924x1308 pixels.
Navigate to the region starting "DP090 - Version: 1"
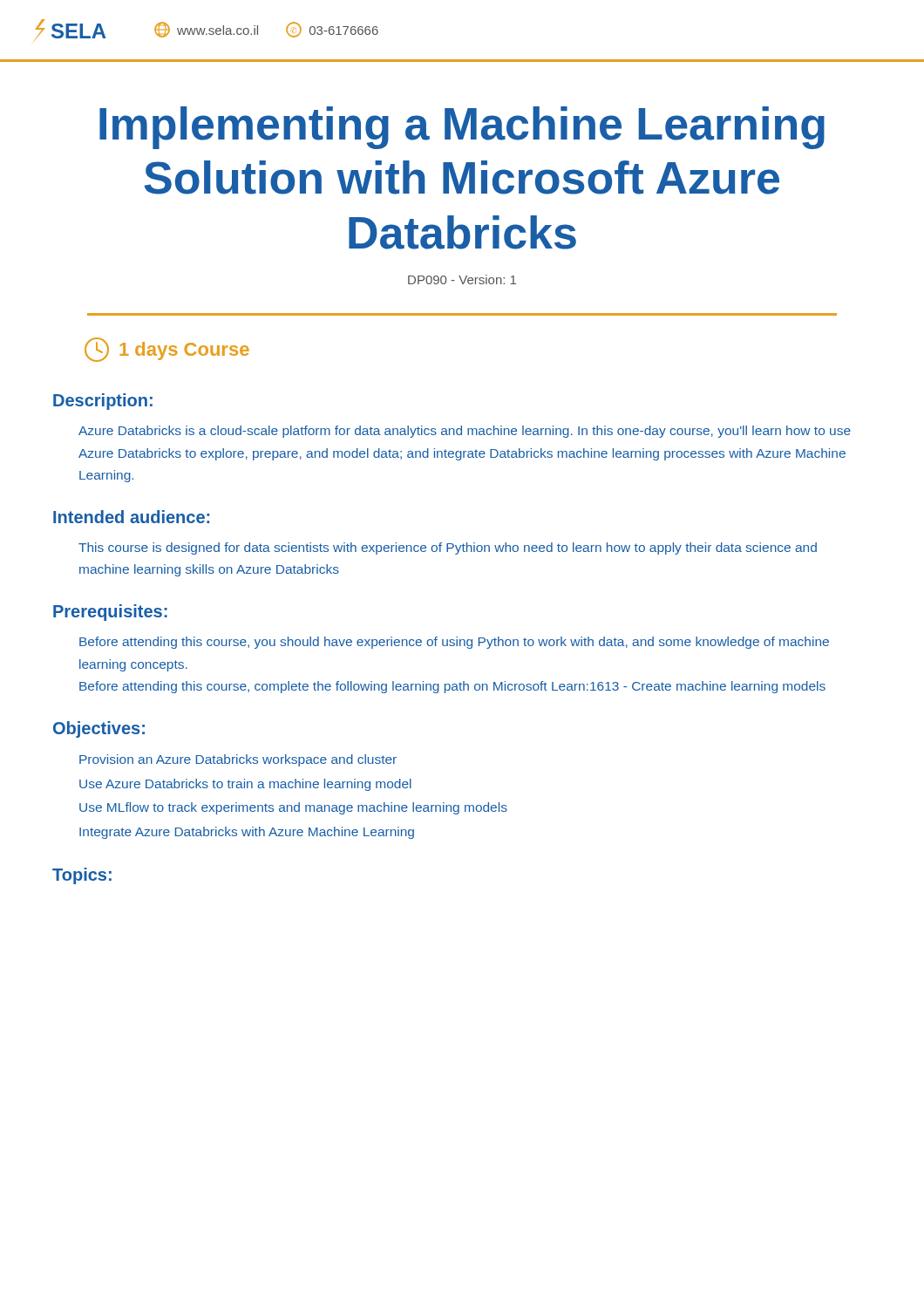(x=462, y=280)
